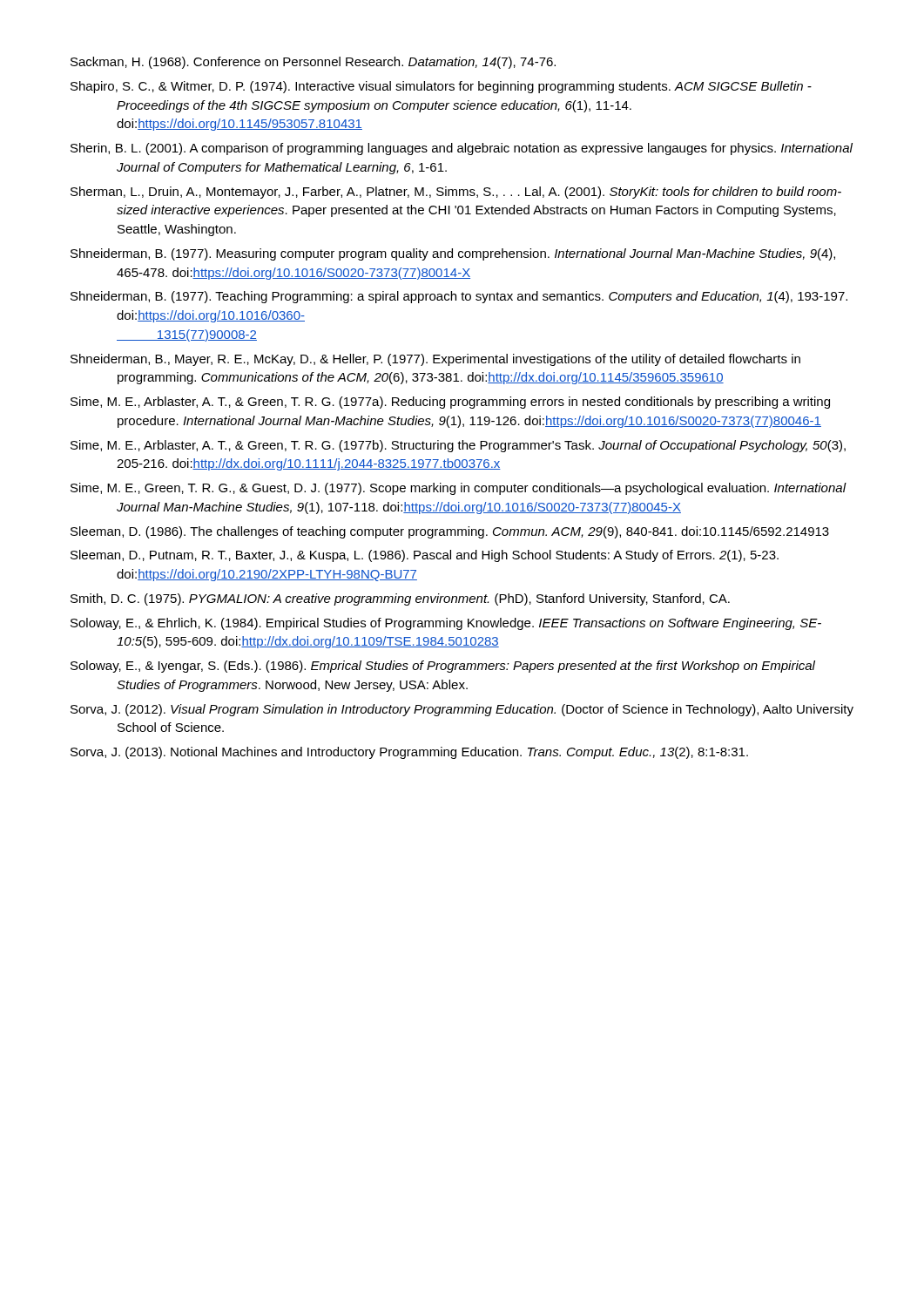Select the passage starting "Soloway, E., & Ehrlich,"
Screen dimensions: 1307x924
coord(446,632)
